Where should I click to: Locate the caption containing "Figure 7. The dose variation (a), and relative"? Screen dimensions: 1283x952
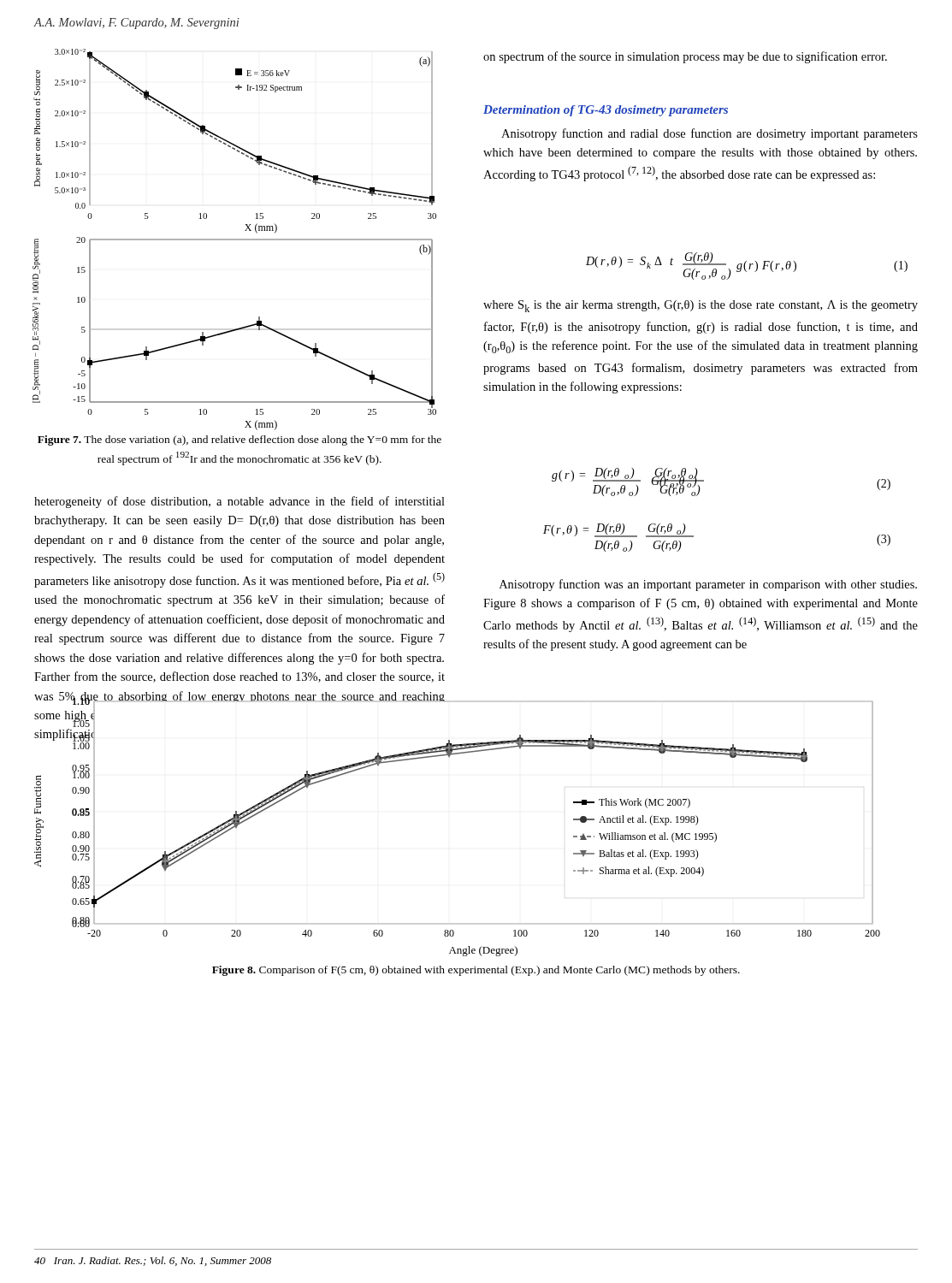(240, 449)
